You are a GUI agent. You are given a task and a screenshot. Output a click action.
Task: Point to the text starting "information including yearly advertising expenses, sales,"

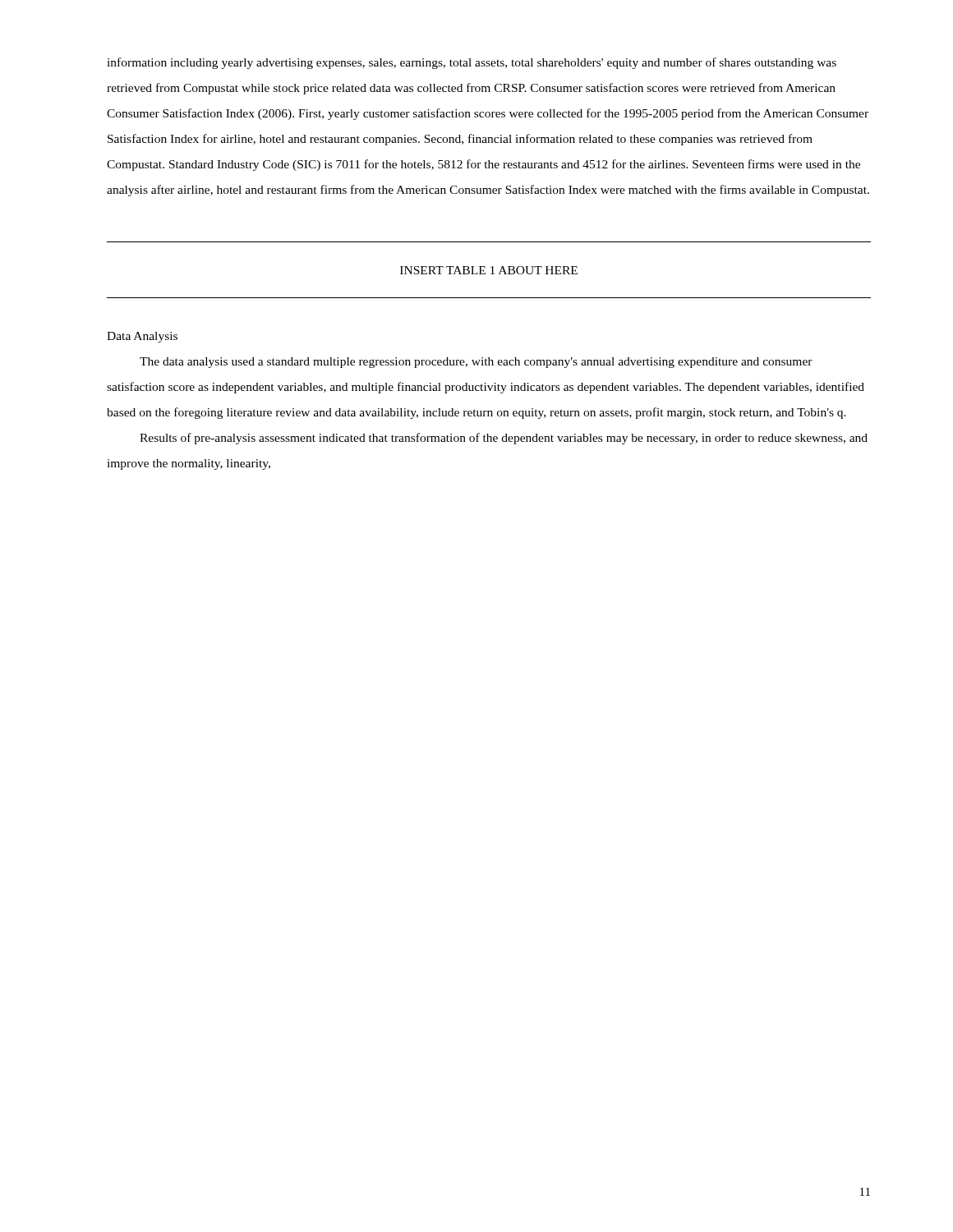tap(488, 126)
